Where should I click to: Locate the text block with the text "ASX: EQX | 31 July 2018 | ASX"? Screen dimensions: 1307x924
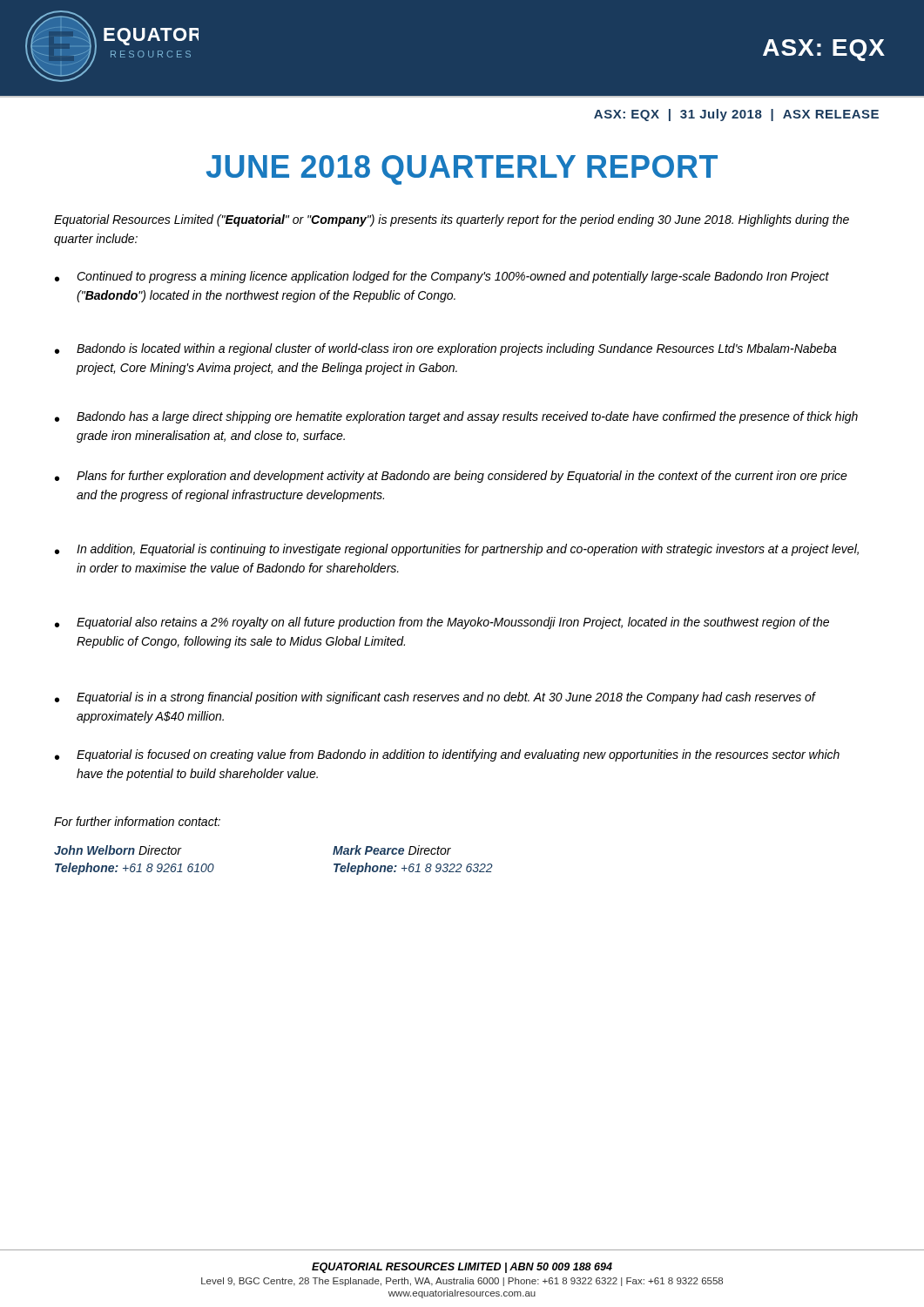tap(737, 114)
